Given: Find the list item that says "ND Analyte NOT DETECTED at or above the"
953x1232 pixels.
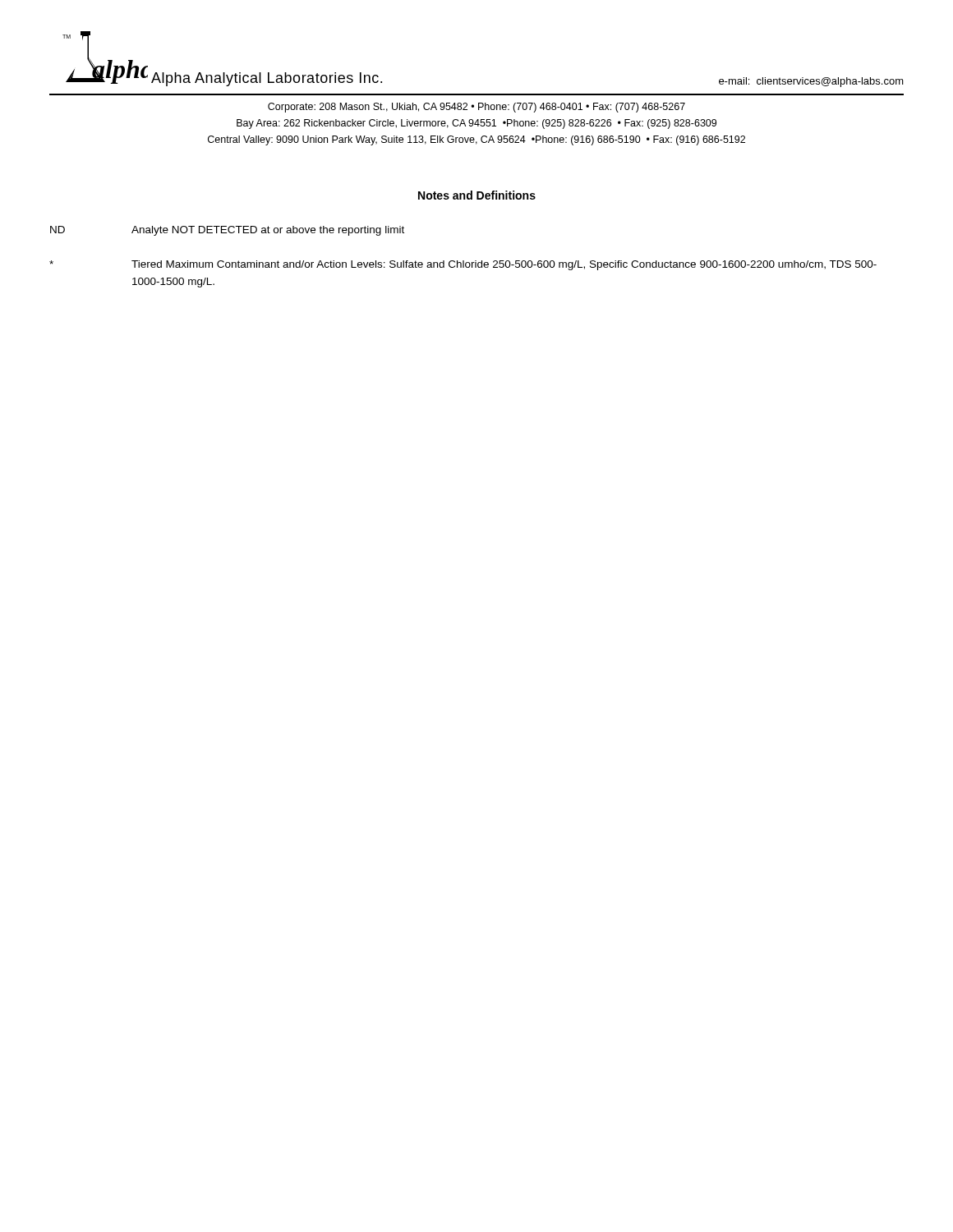Looking at the screenshot, I should 227,231.
